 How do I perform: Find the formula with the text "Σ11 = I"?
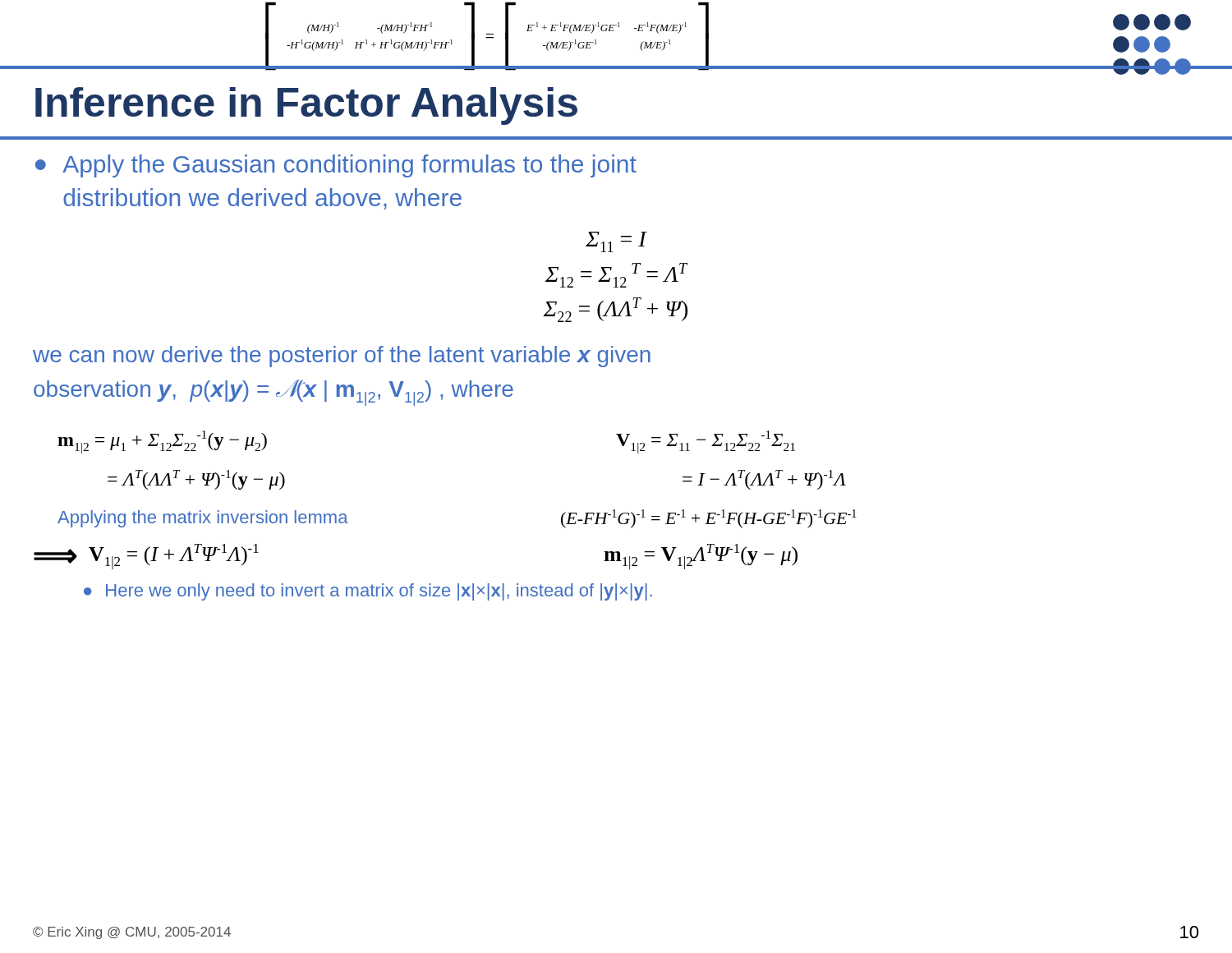click(x=616, y=241)
